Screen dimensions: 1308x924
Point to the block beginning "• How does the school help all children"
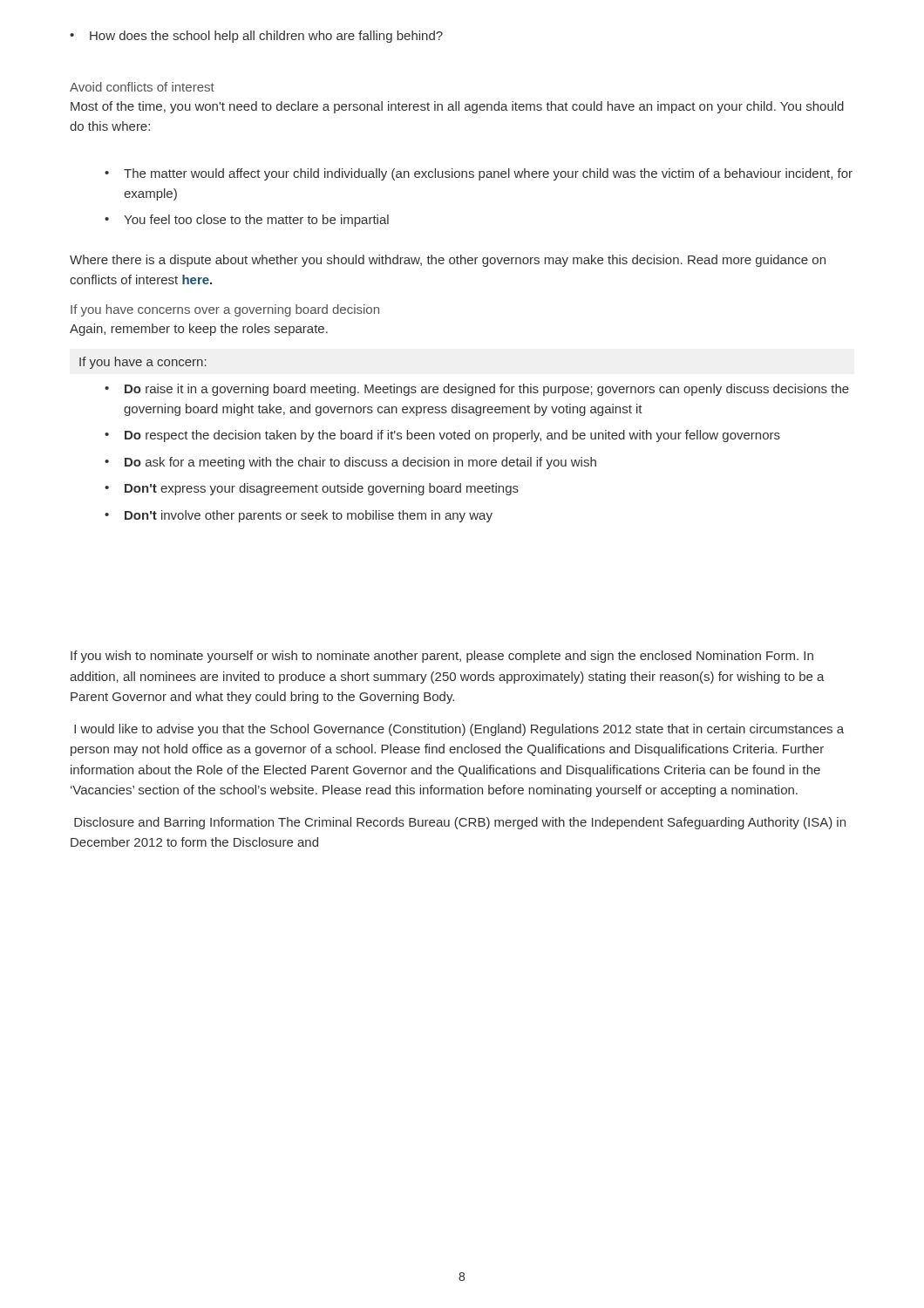(256, 37)
